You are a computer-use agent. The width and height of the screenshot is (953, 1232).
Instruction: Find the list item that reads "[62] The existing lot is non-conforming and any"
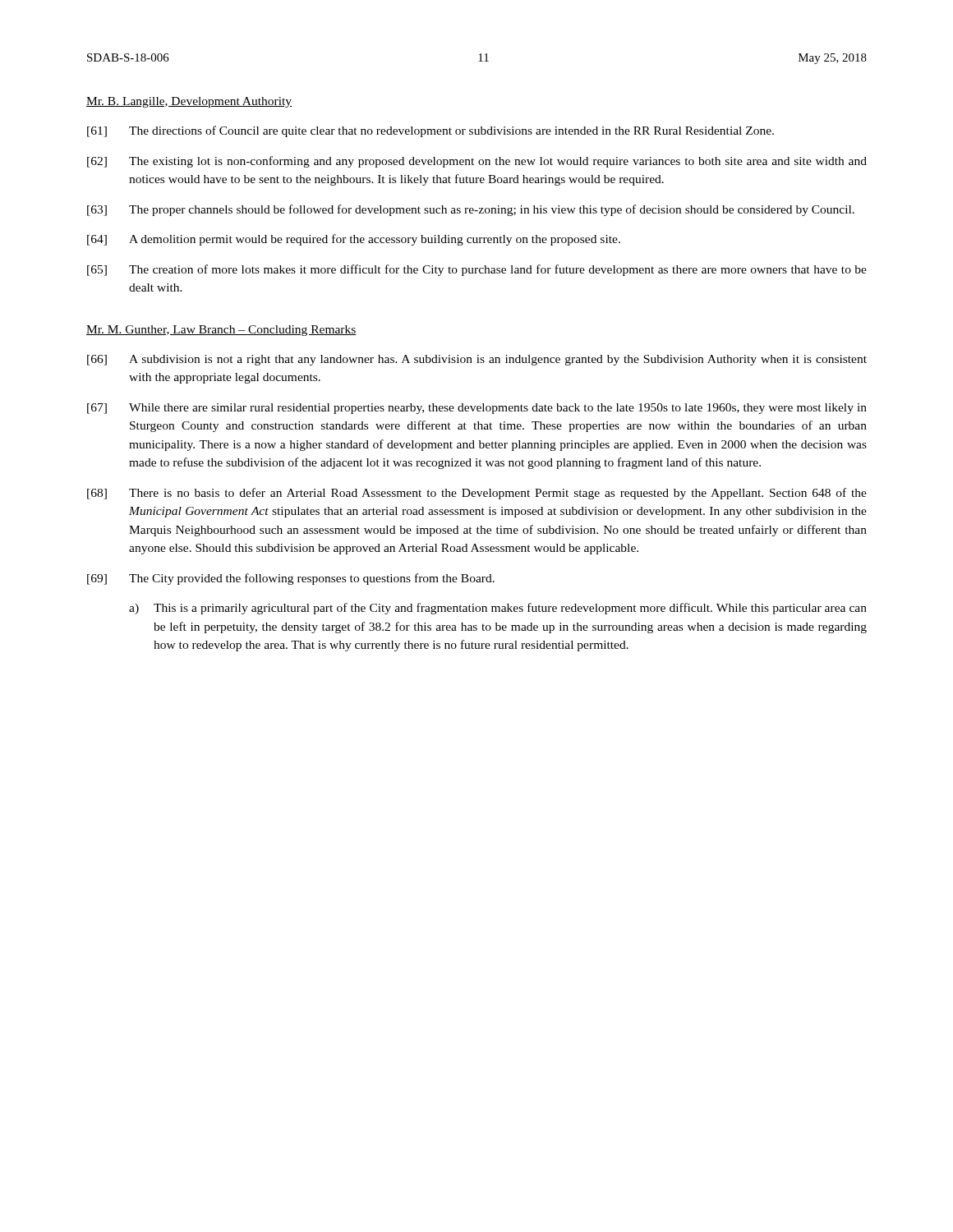tap(476, 170)
